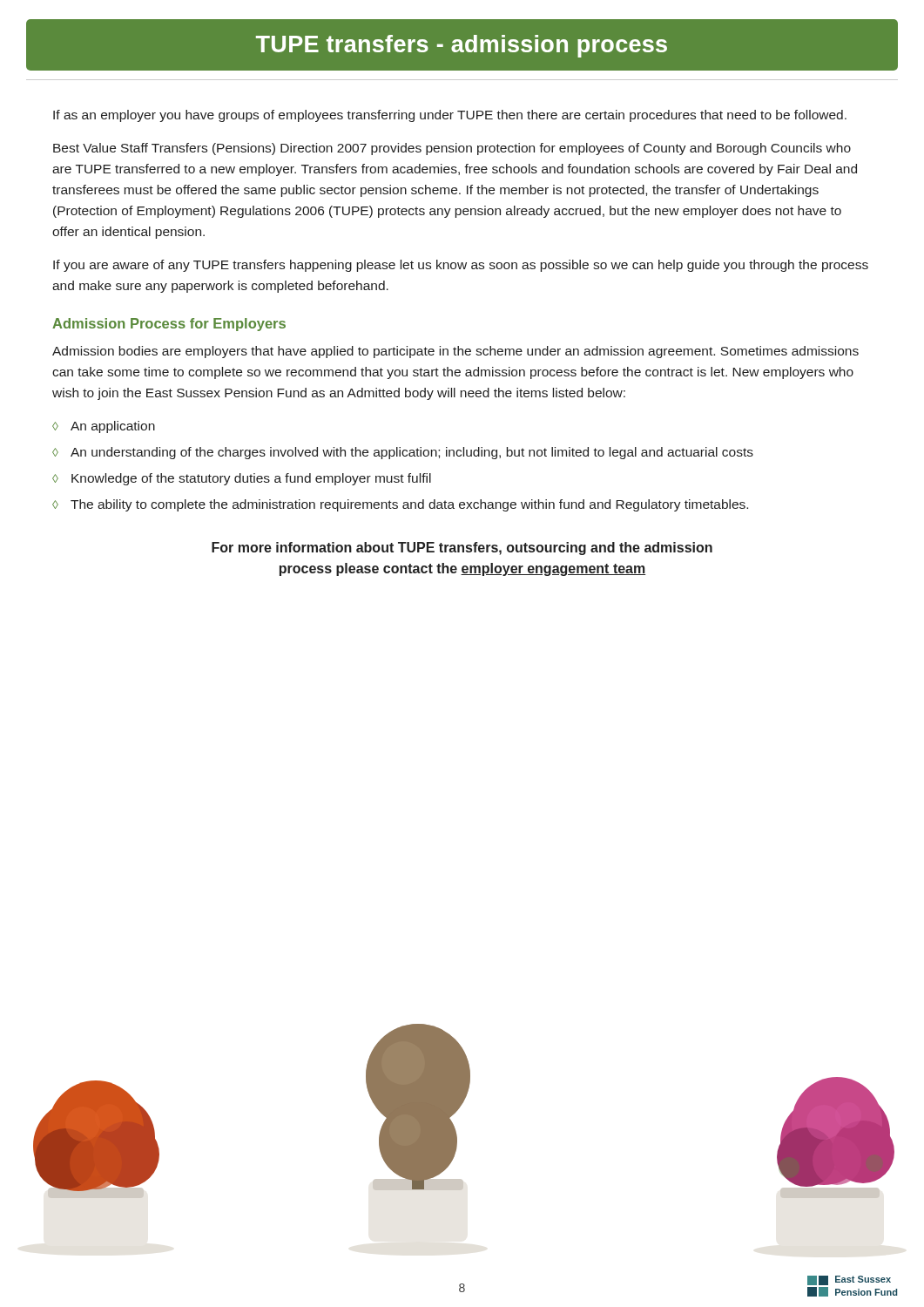This screenshot has width=924, height=1307.
Task: Locate the block of text that opens with "◊ An understanding of the"
Action: pyautogui.click(x=403, y=452)
